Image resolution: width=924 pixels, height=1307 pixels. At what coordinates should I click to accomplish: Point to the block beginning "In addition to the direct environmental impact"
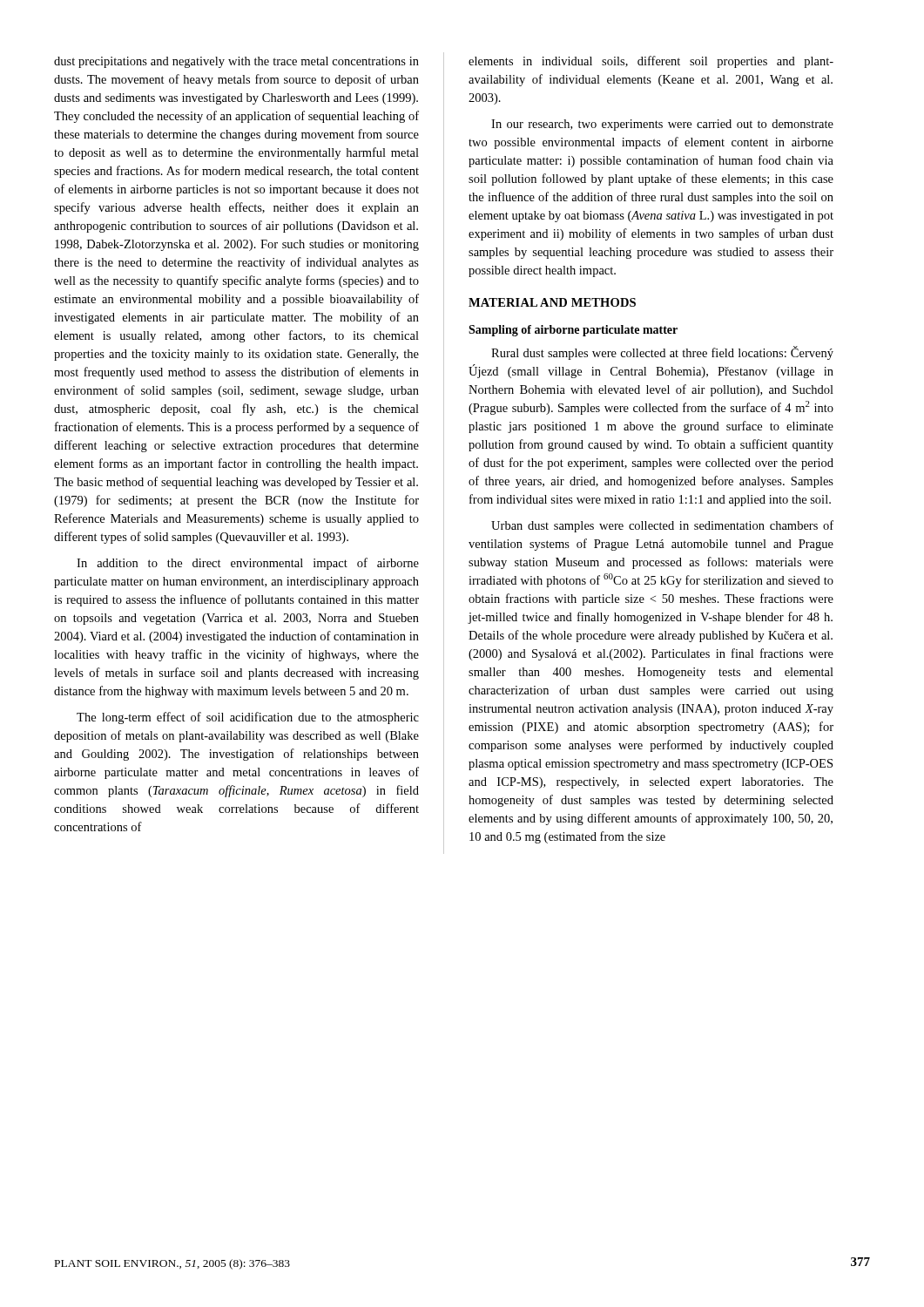236,628
